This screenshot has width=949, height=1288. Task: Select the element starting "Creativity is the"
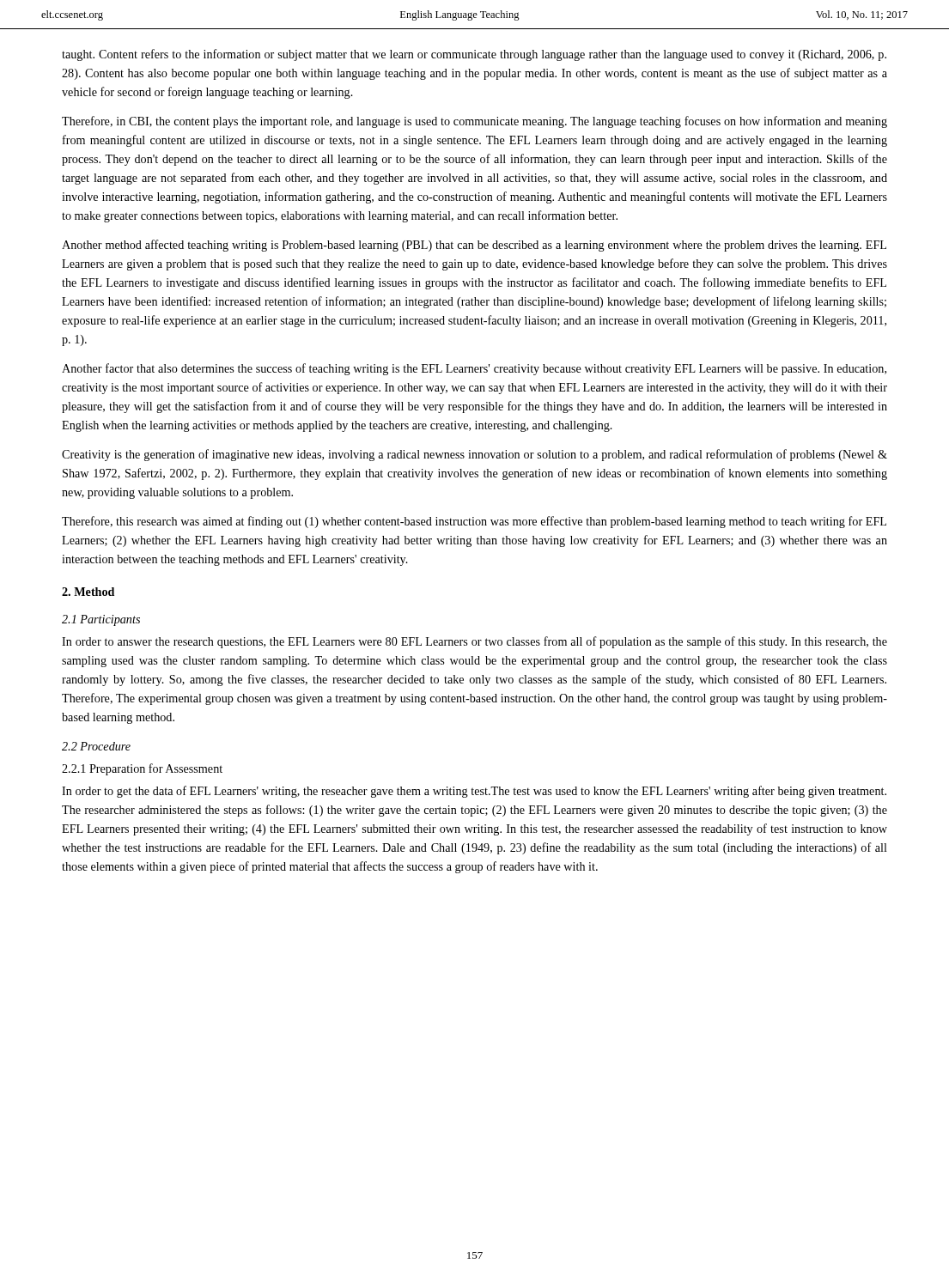coord(474,473)
